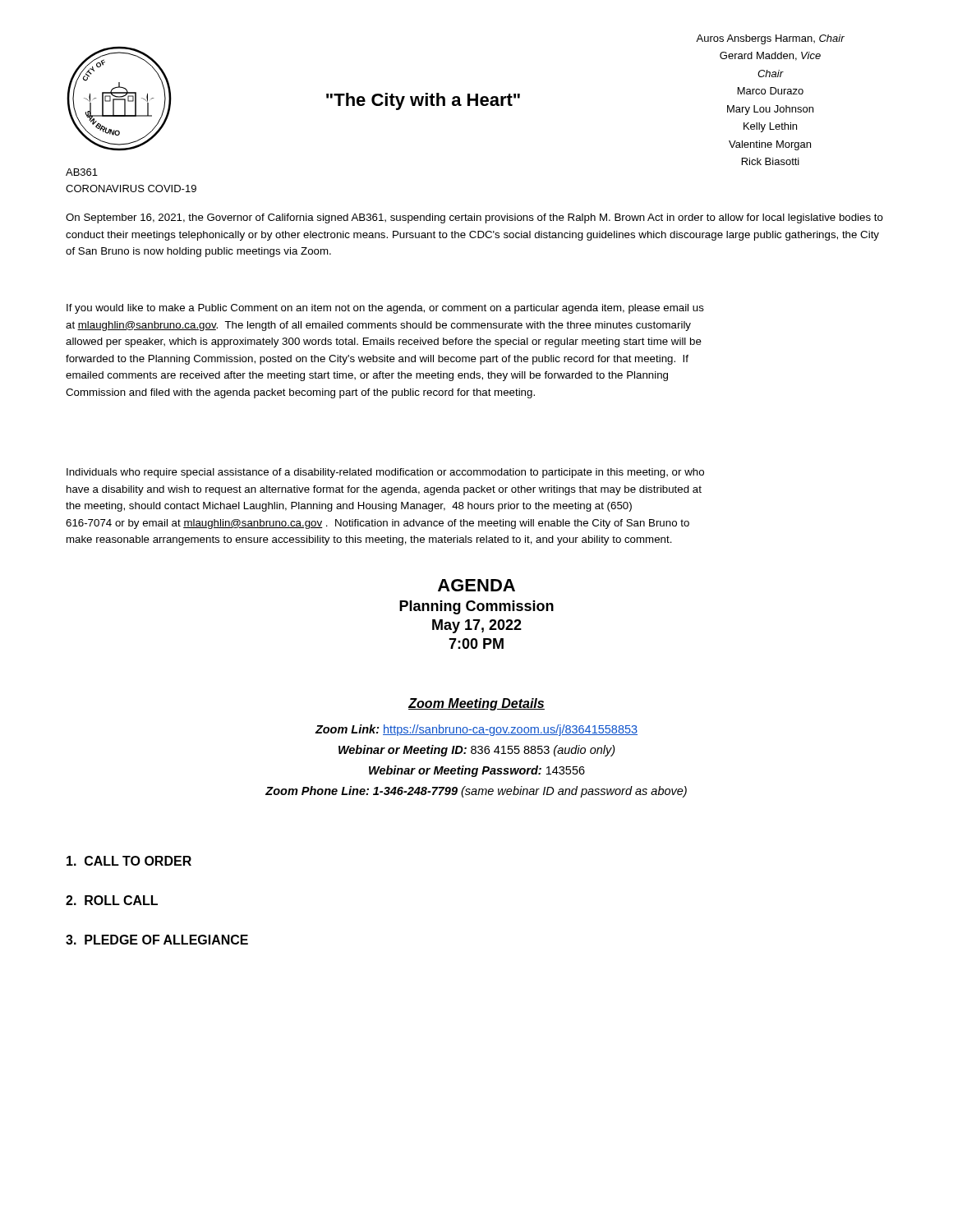Locate the title that says "AGENDA Planning Commission May 17, 2022 7:00 PM"

(476, 614)
